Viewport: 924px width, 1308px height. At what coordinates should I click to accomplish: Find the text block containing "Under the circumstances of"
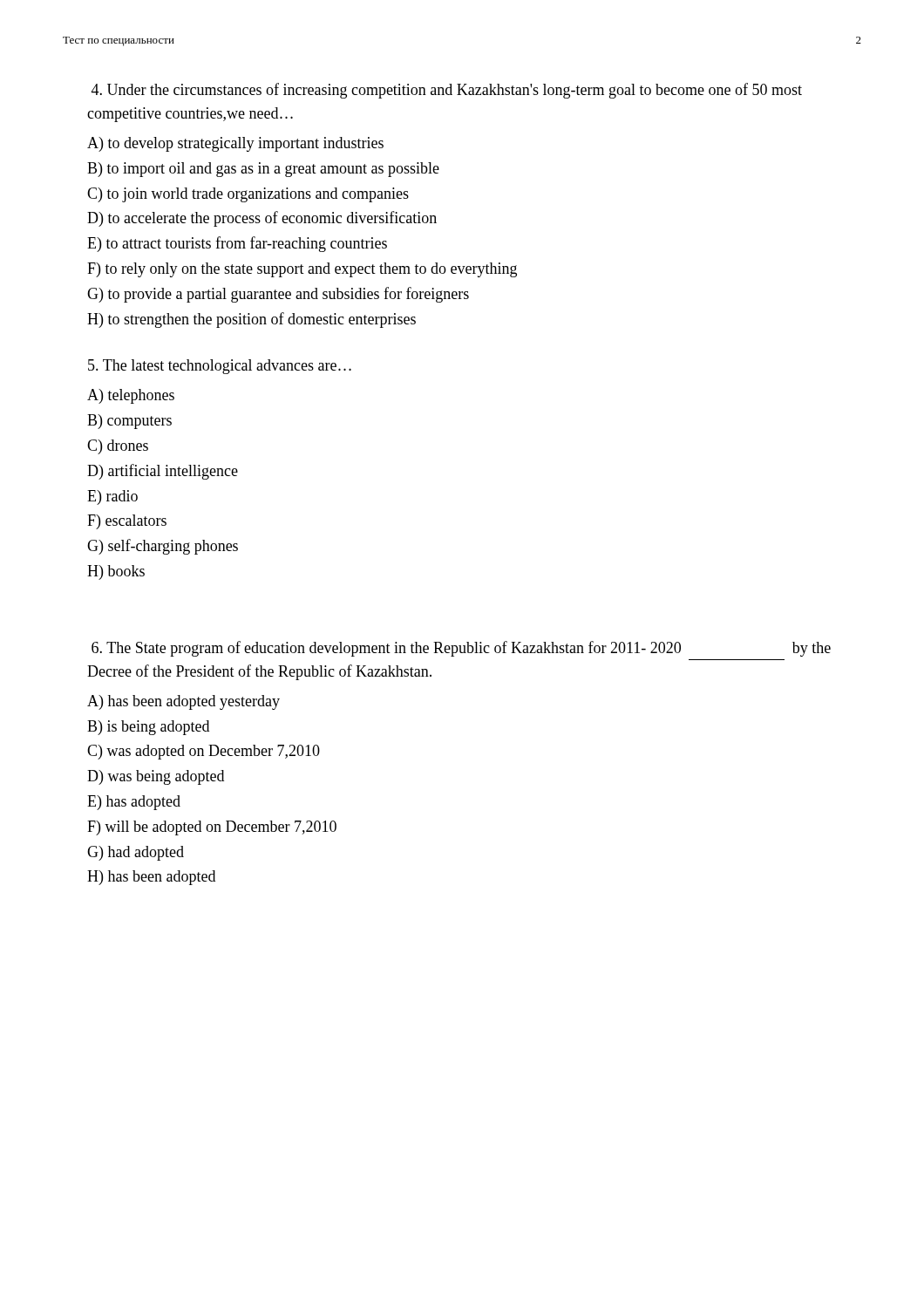445,102
